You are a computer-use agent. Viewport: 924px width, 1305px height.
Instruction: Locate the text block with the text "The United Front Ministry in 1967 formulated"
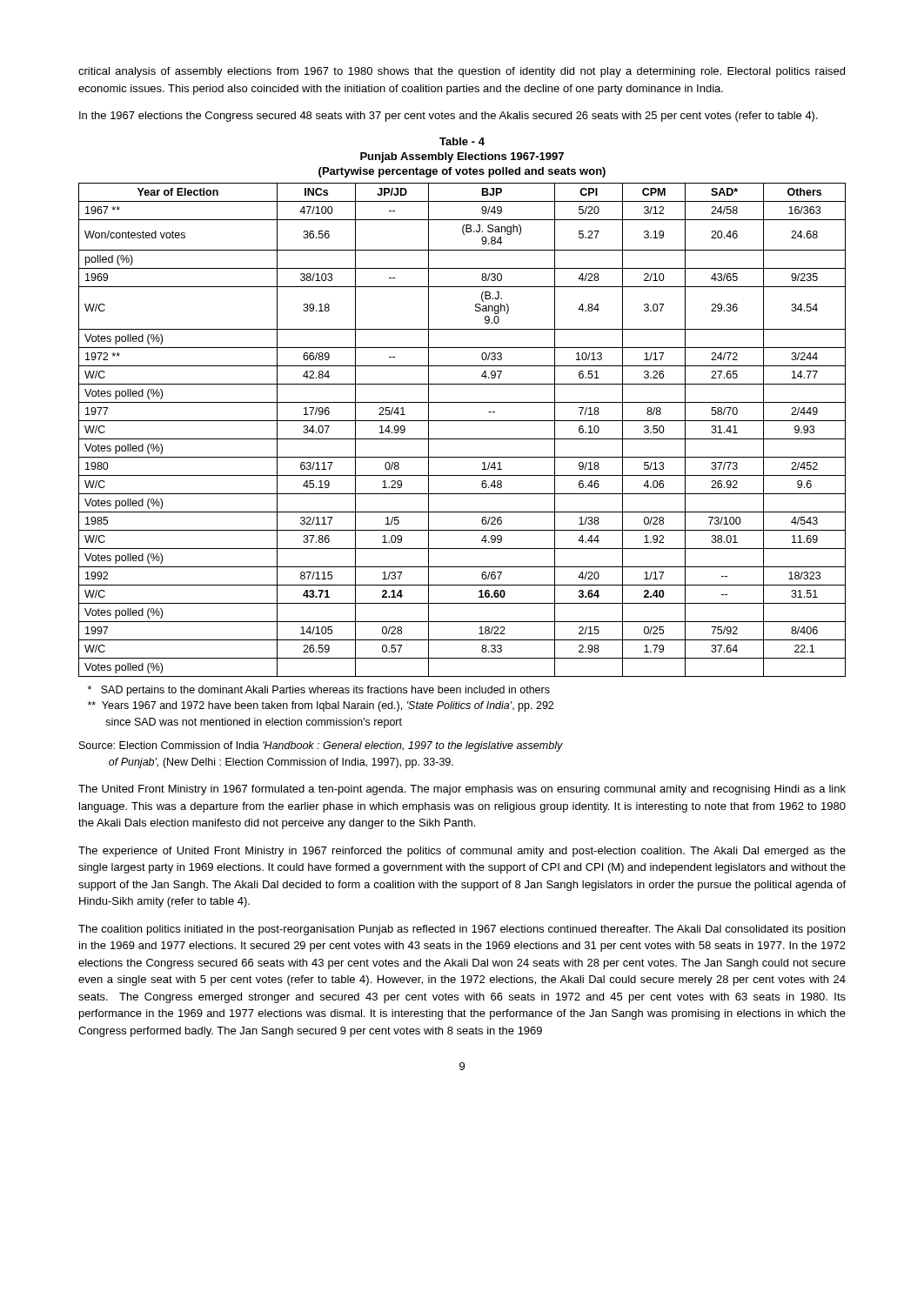point(462,806)
